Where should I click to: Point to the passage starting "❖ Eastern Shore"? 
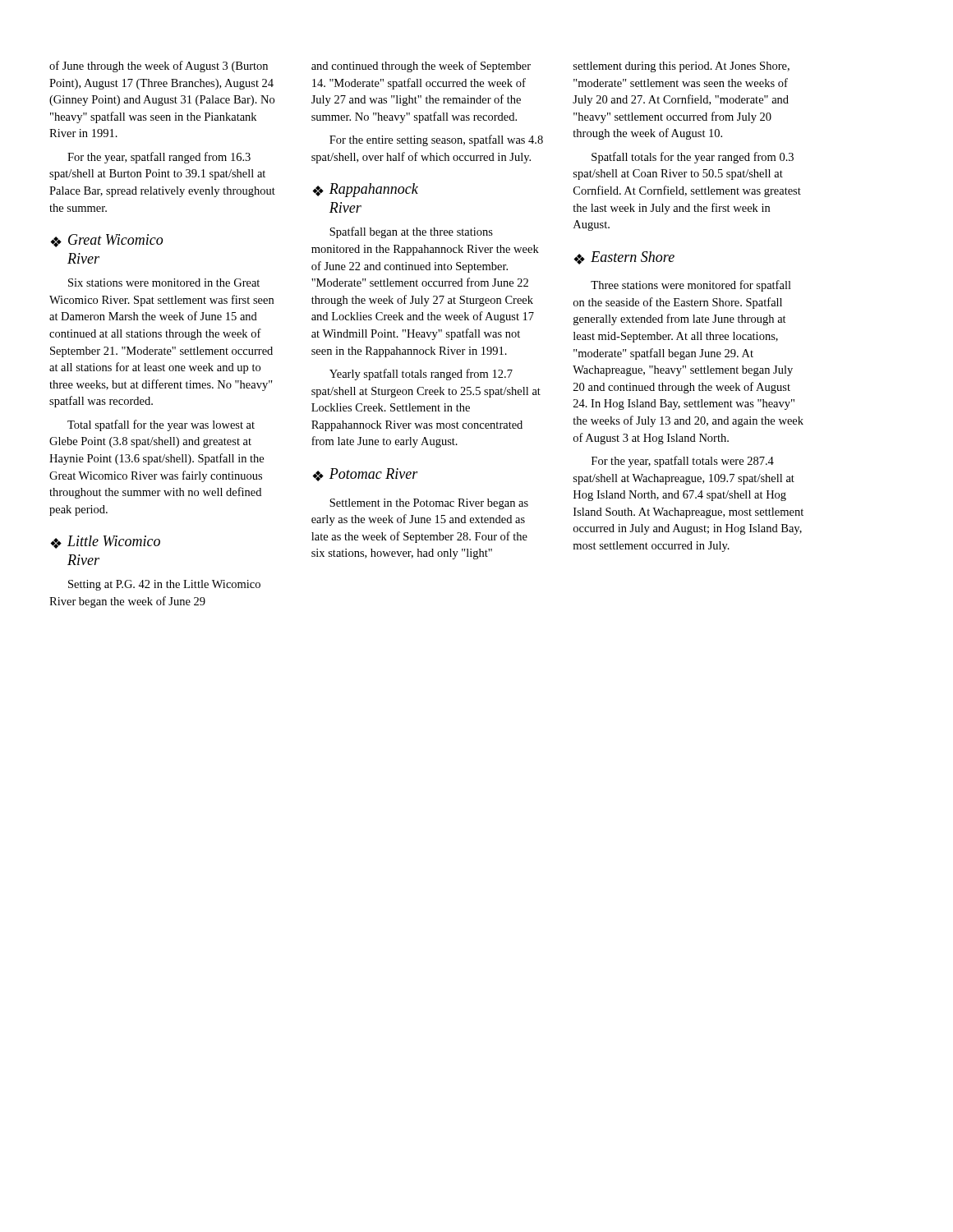point(624,259)
